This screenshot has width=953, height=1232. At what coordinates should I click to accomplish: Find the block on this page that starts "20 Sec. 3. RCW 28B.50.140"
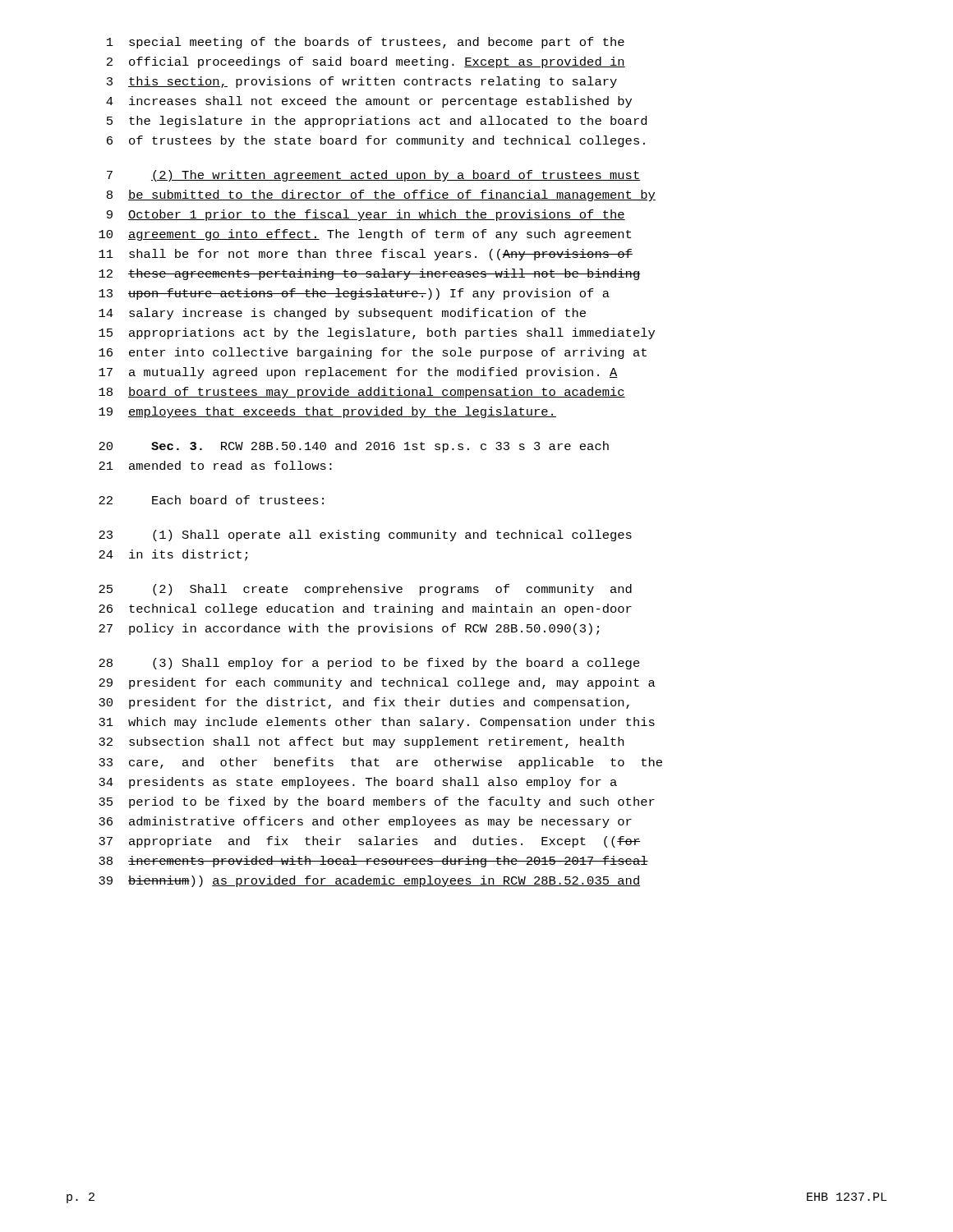click(485, 447)
